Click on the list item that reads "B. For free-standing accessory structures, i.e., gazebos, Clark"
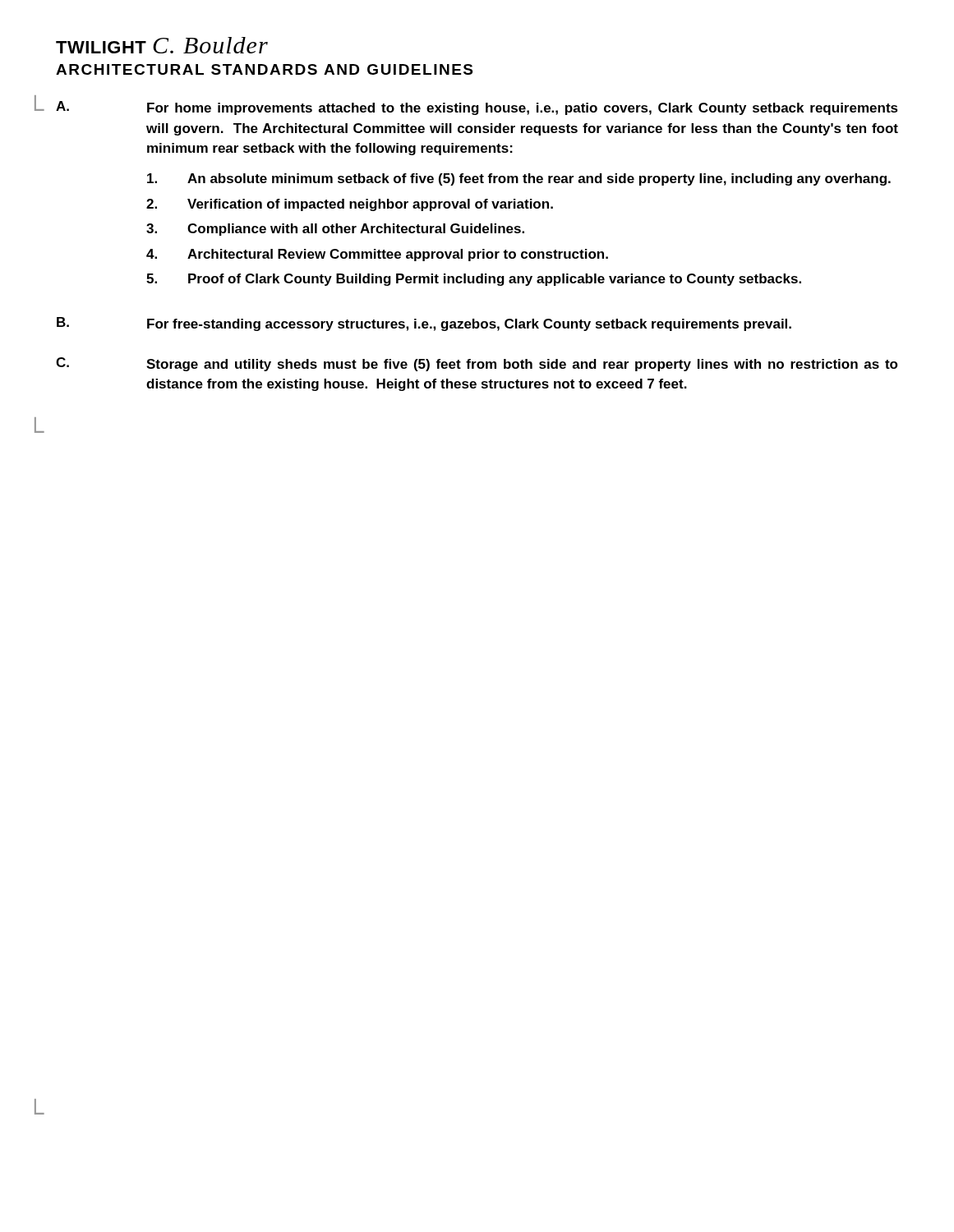This screenshot has width=954, height=1232. click(424, 325)
